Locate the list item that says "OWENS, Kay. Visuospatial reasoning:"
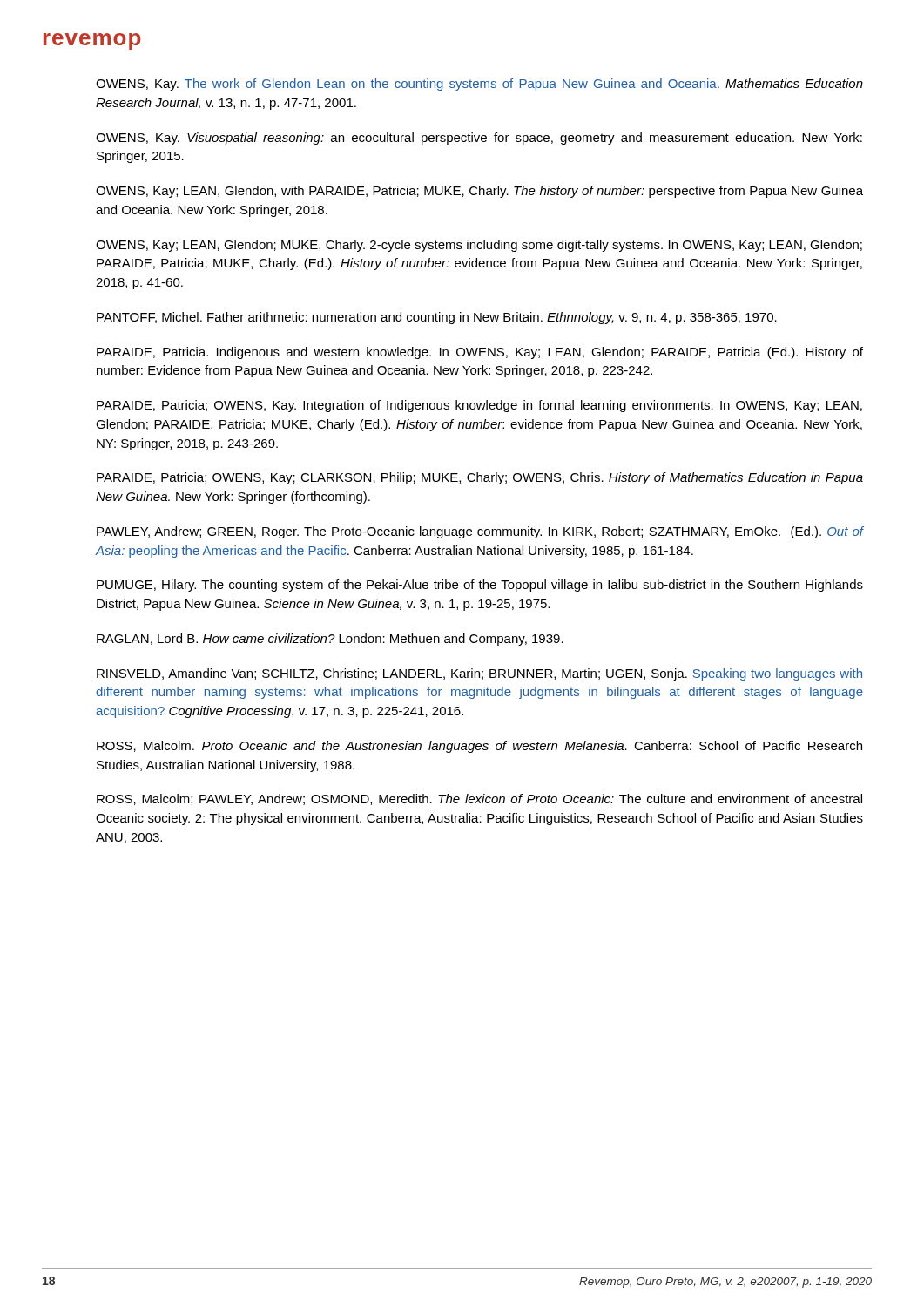Screen dimensions: 1307x924 pyautogui.click(x=479, y=146)
